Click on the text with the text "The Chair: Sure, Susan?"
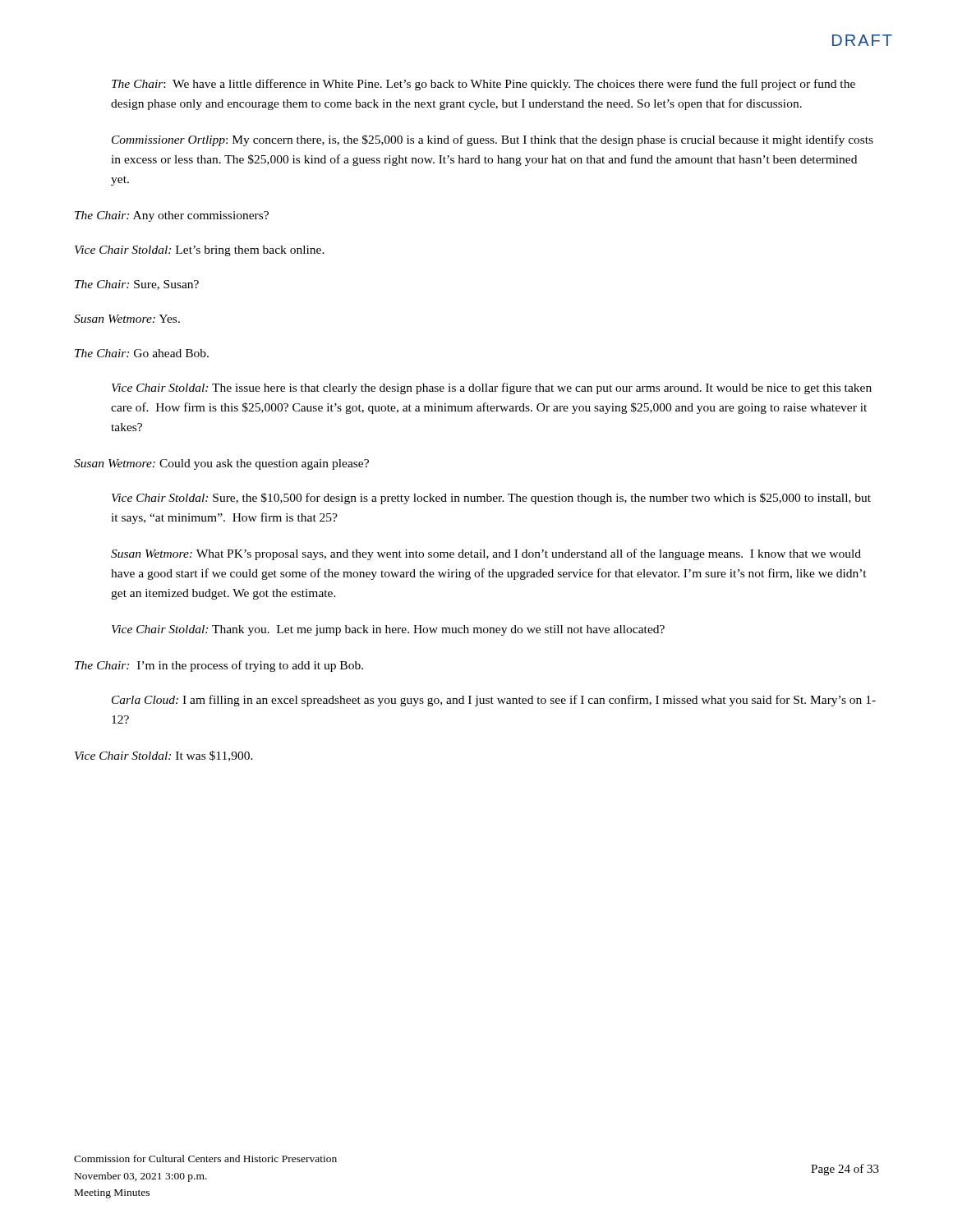953x1232 pixels. tap(137, 284)
